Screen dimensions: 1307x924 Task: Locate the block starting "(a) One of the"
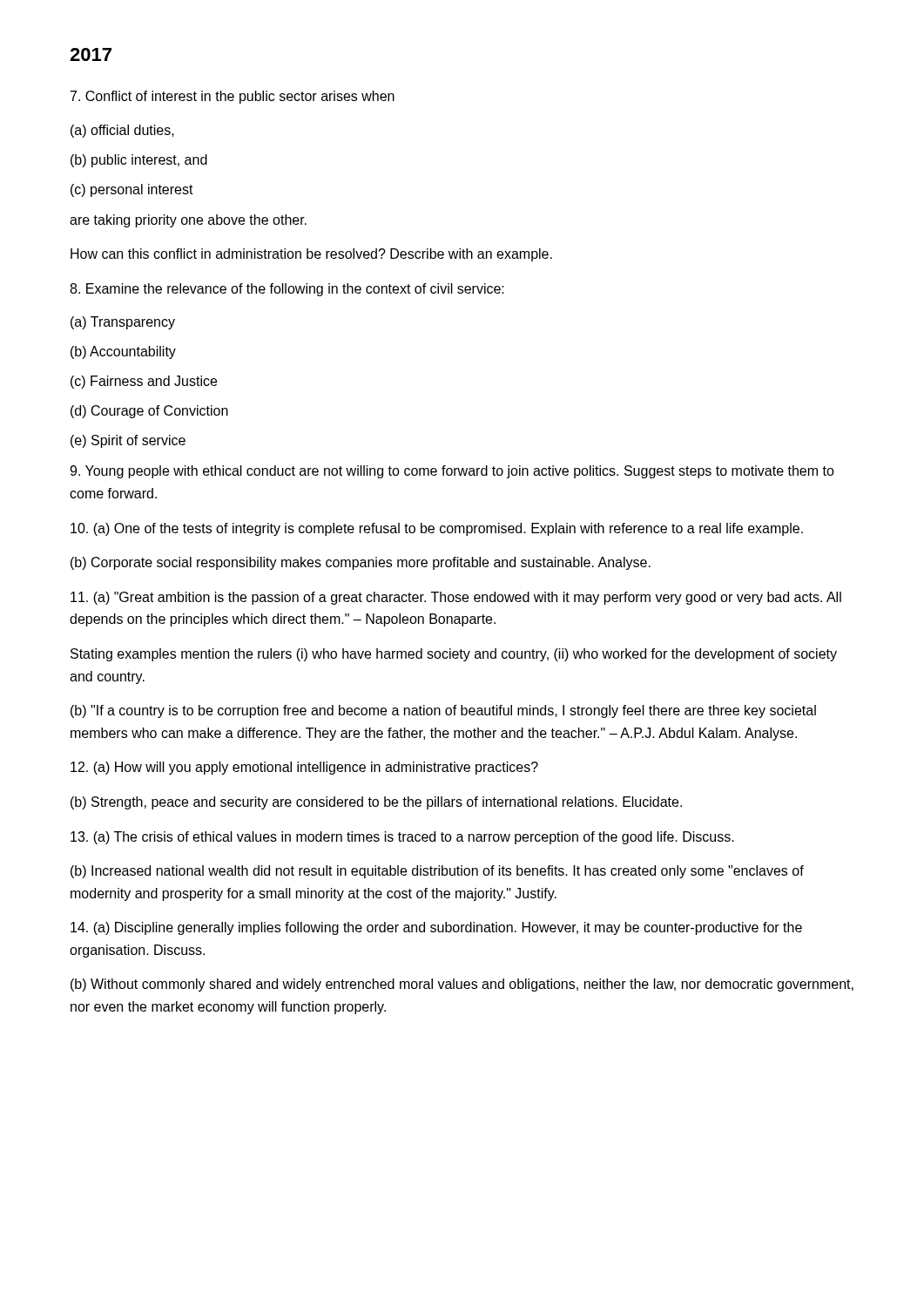tap(437, 528)
